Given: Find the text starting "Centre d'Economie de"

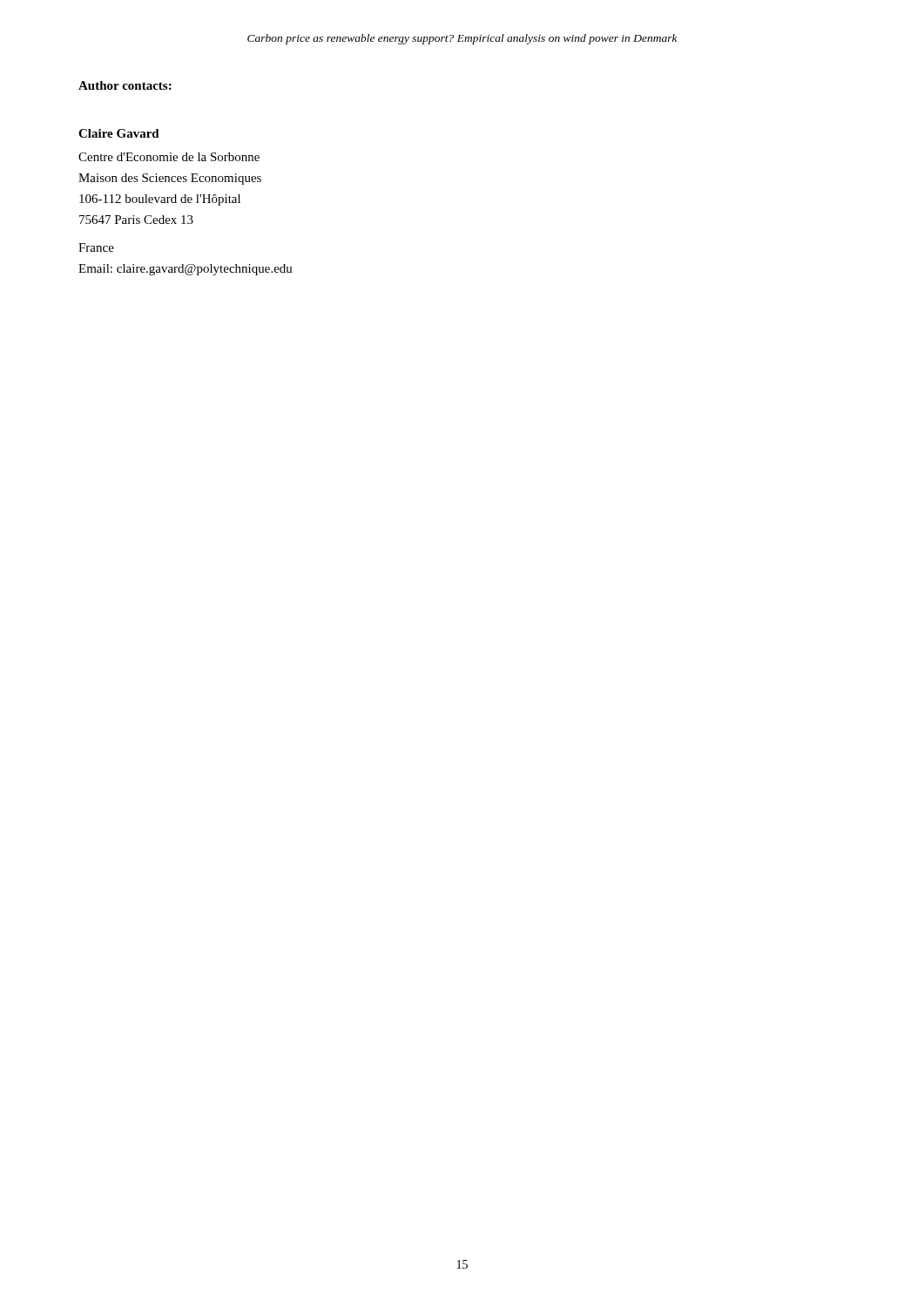Looking at the screenshot, I should click(x=169, y=157).
